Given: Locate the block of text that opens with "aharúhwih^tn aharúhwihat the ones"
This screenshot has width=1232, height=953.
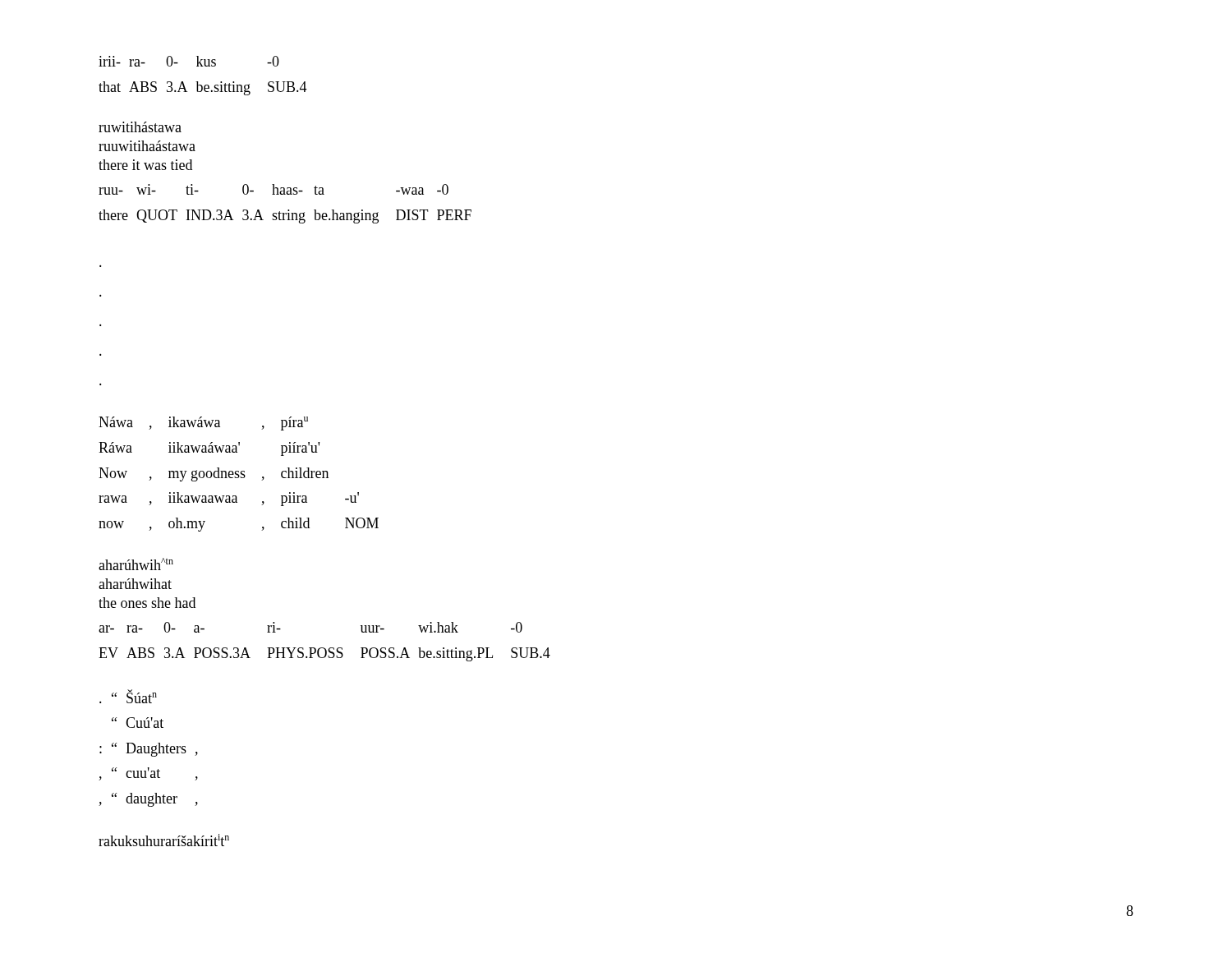Looking at the screenshot, I should [136, 564].
